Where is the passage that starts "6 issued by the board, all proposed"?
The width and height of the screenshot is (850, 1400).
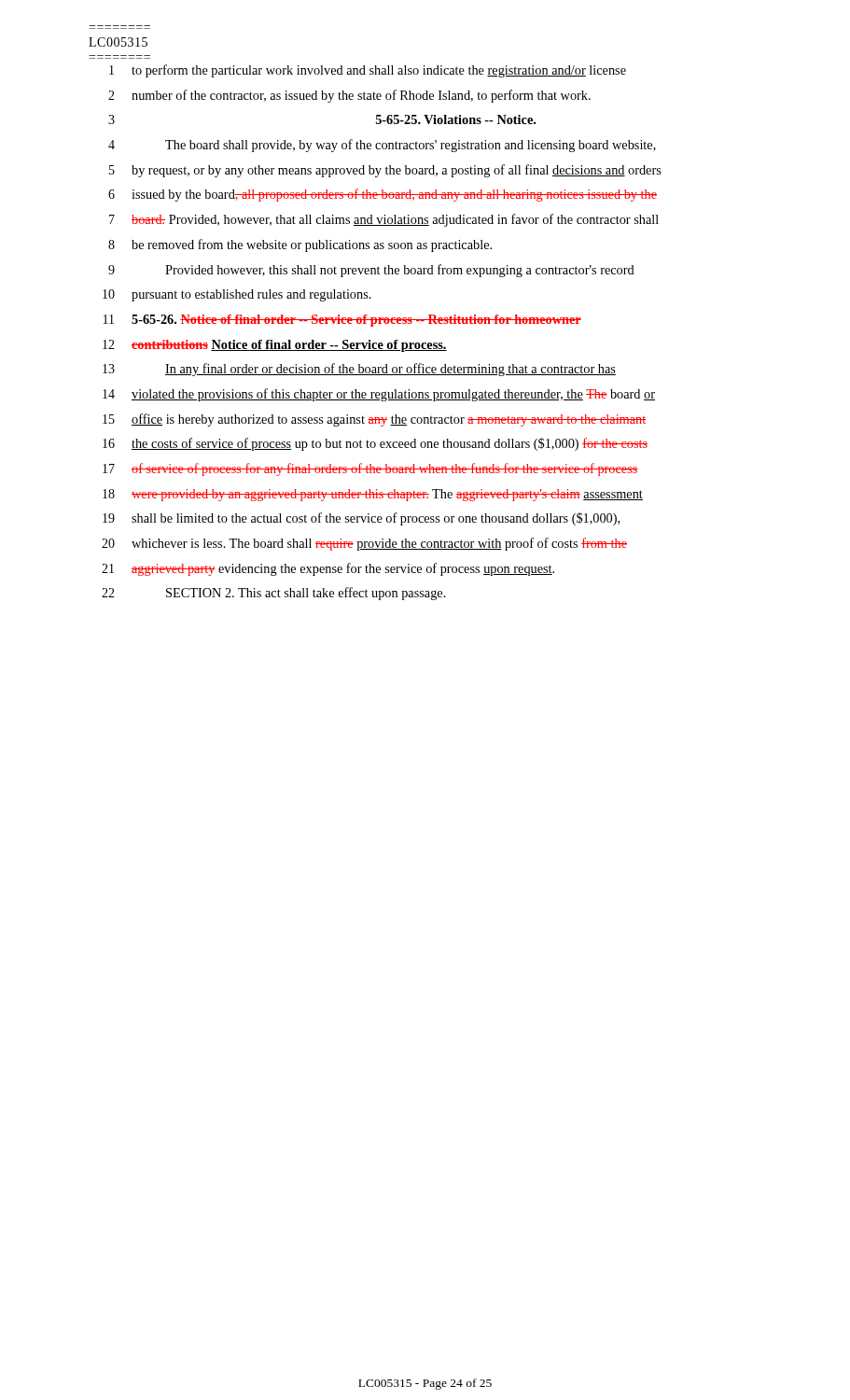click(x=434, y=195)
